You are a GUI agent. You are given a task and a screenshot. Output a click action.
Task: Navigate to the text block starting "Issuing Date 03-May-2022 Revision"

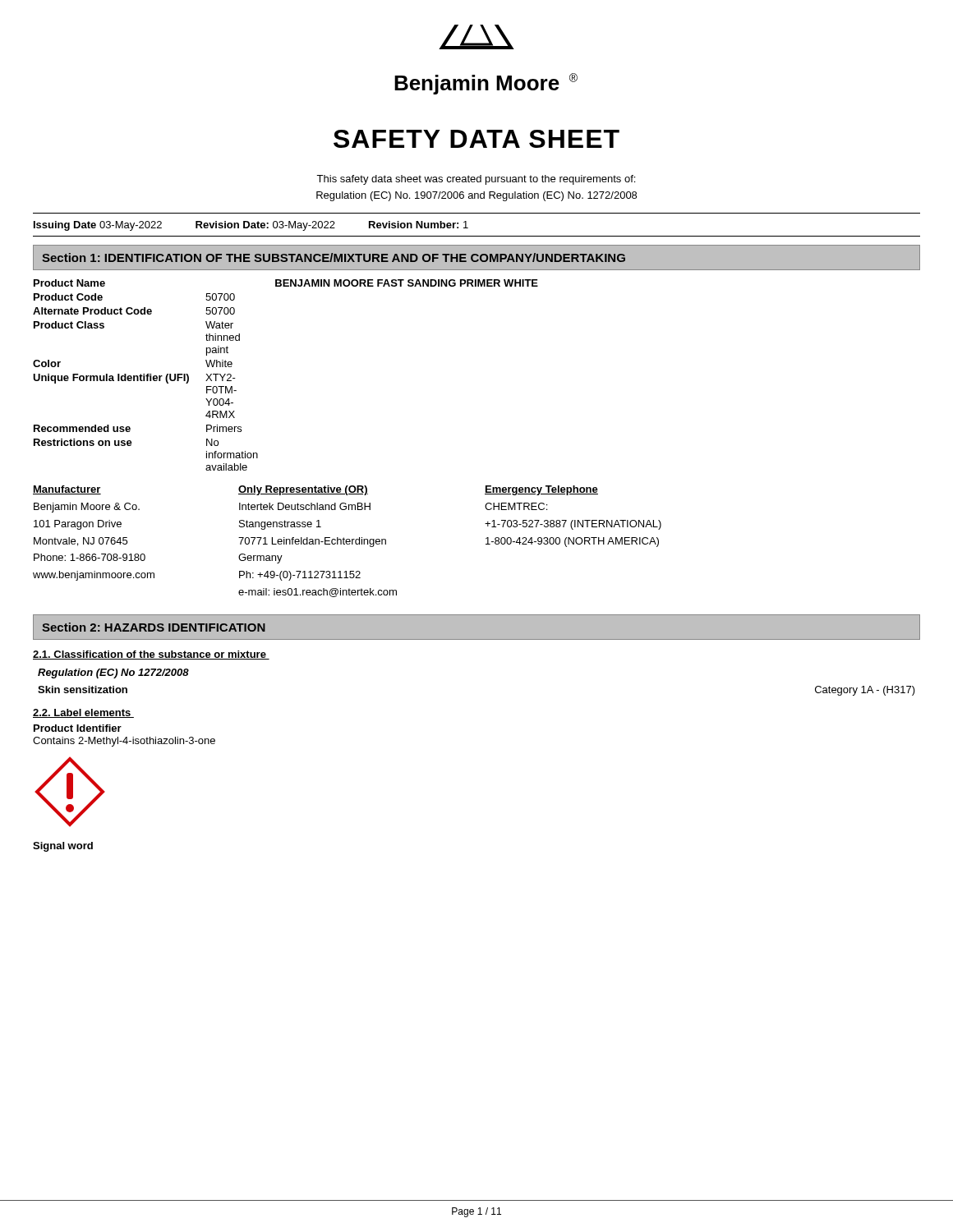(x=251, y=225)
